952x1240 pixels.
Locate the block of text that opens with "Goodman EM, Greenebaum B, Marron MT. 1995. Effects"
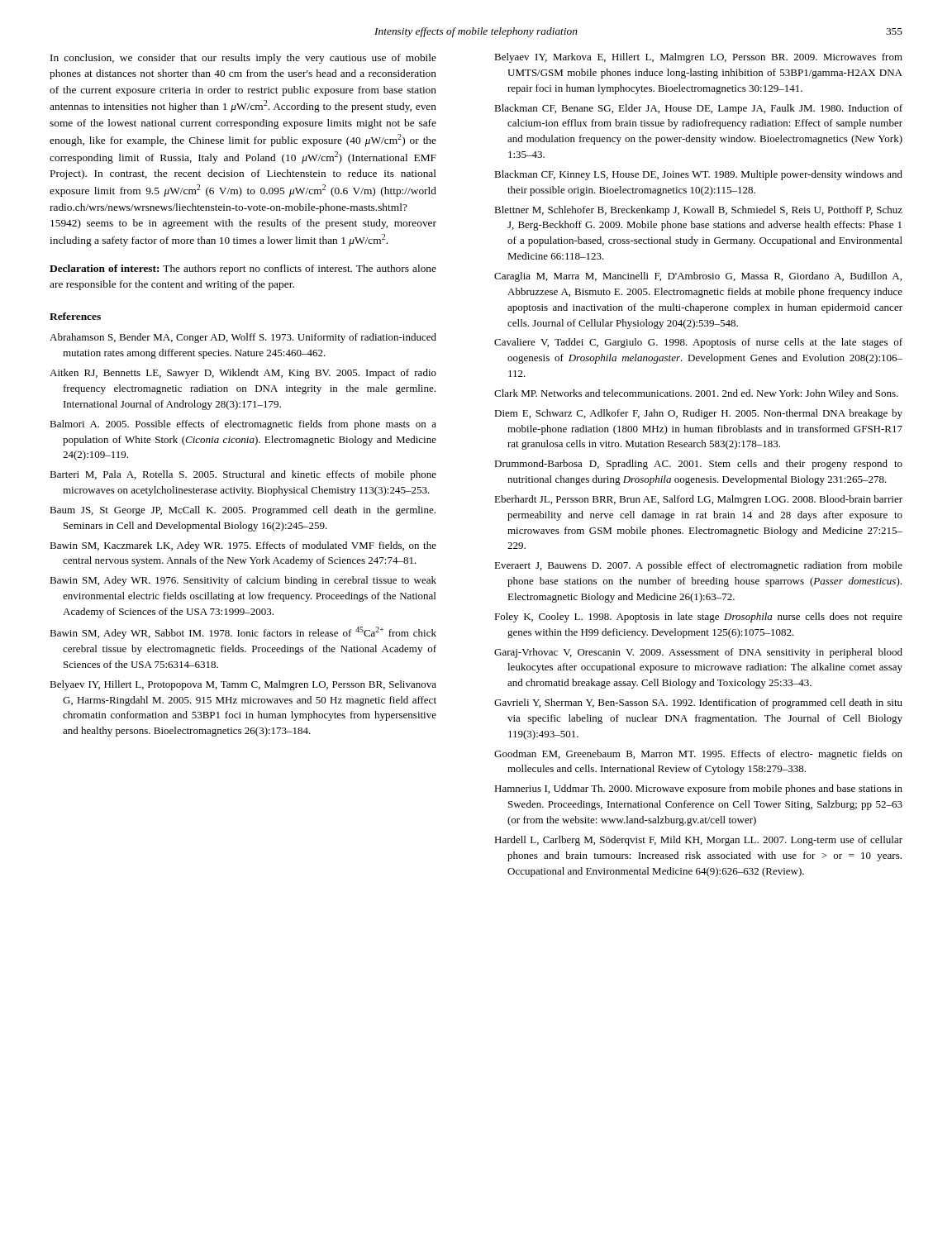pyautogui.click(x=698, y=761)
